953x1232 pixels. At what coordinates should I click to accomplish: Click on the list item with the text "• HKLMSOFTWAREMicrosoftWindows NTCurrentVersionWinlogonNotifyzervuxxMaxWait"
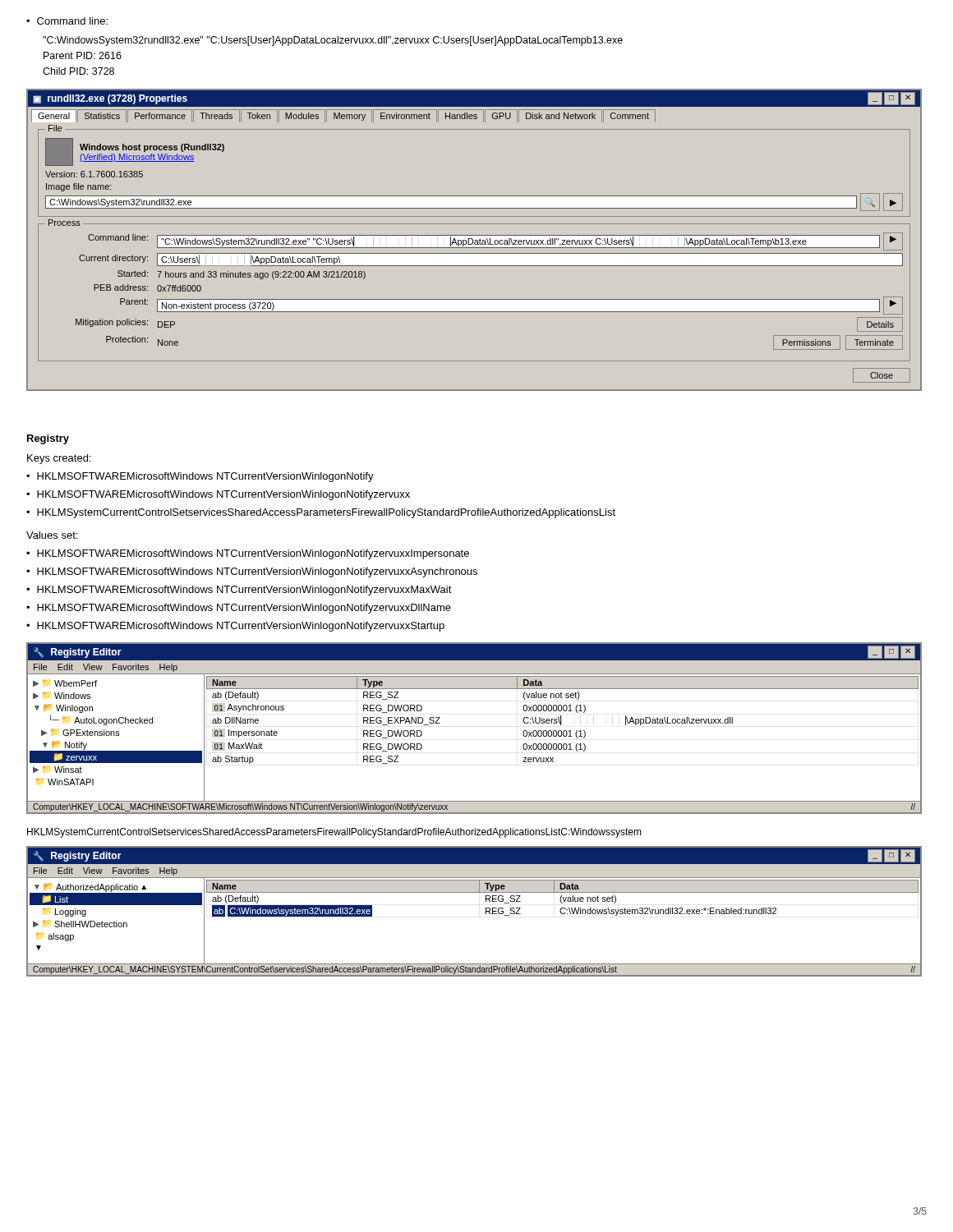239,589
